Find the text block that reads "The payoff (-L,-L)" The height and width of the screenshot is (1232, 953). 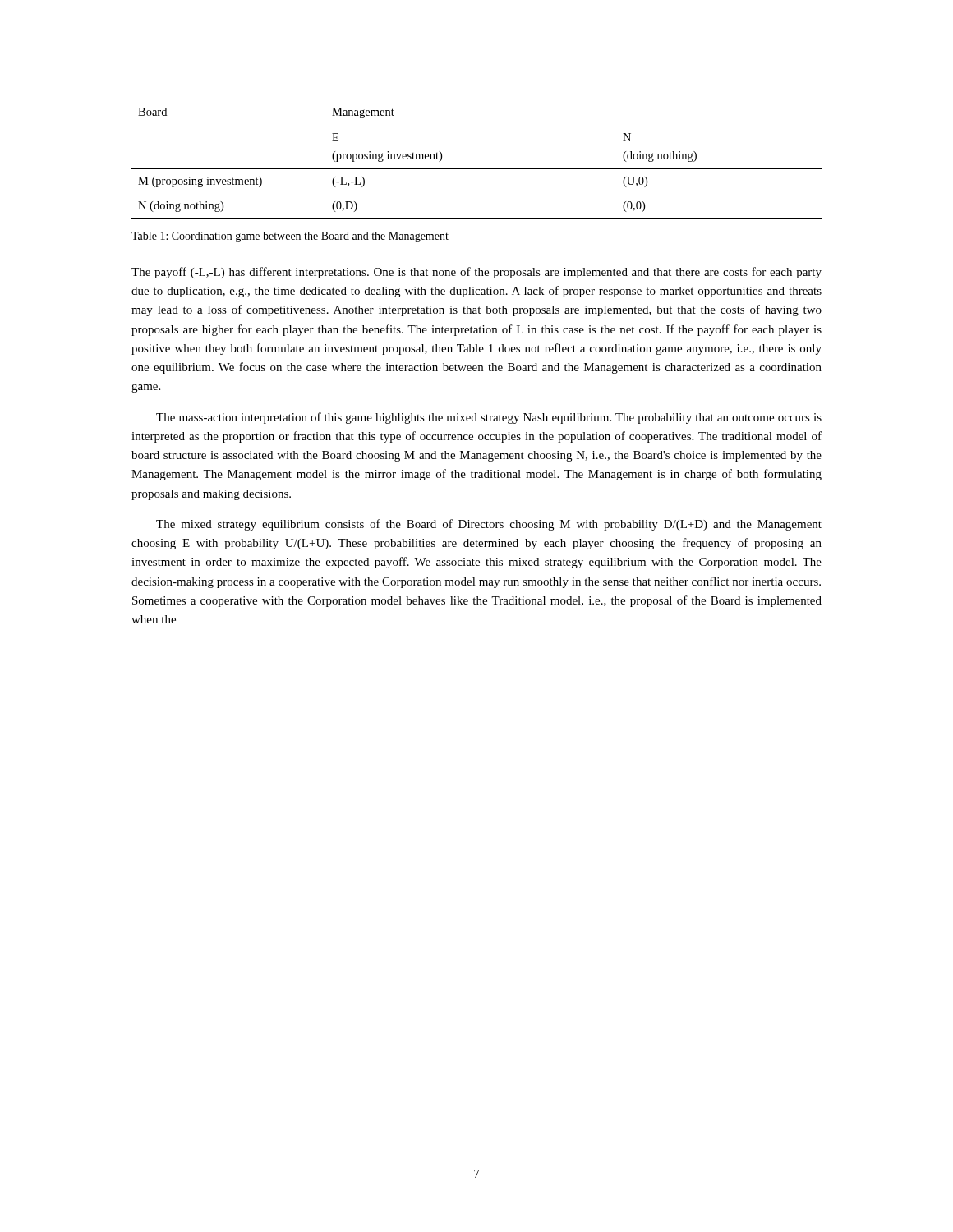tap(476, 329)
